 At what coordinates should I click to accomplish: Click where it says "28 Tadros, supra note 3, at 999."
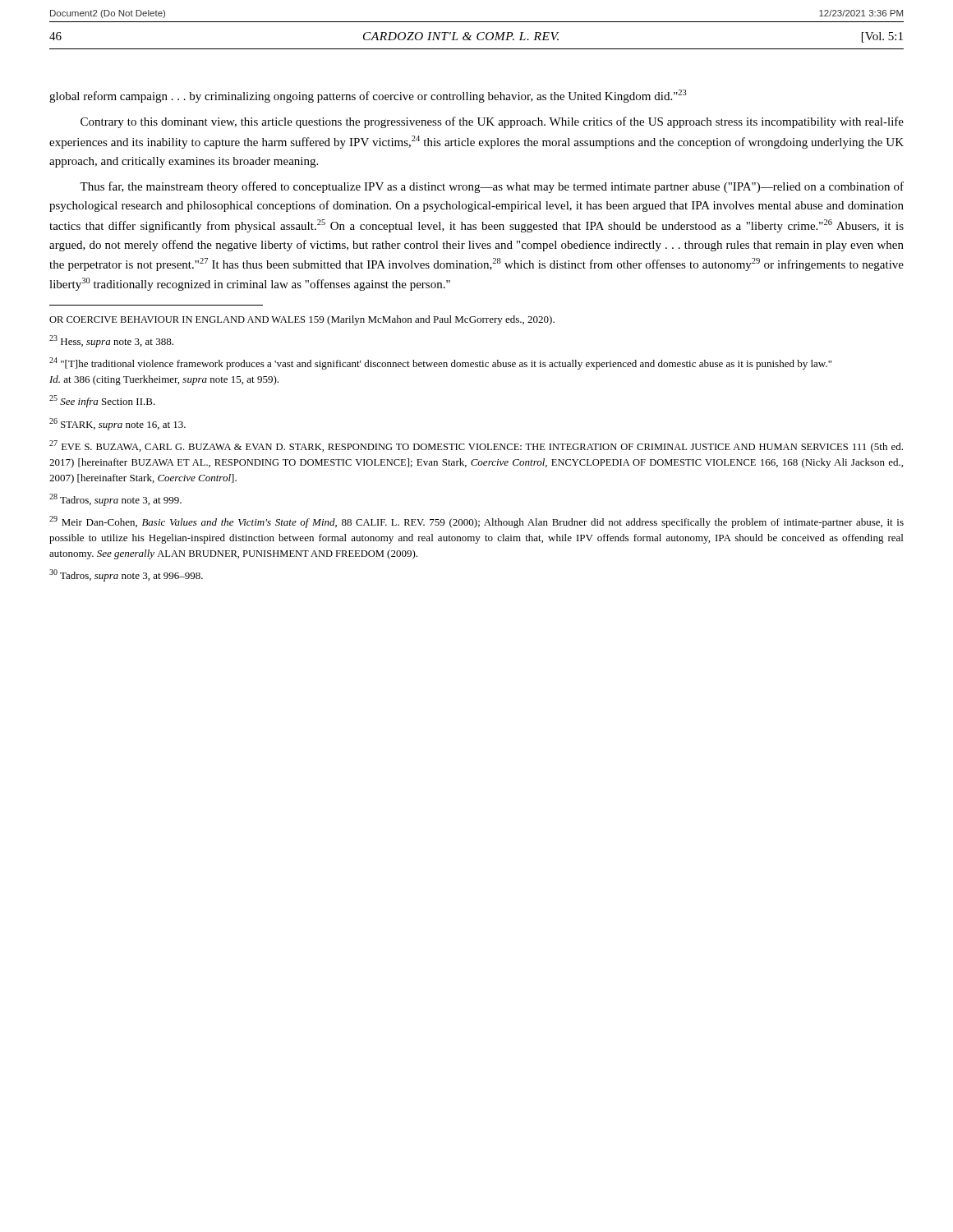tap(116, 499)
